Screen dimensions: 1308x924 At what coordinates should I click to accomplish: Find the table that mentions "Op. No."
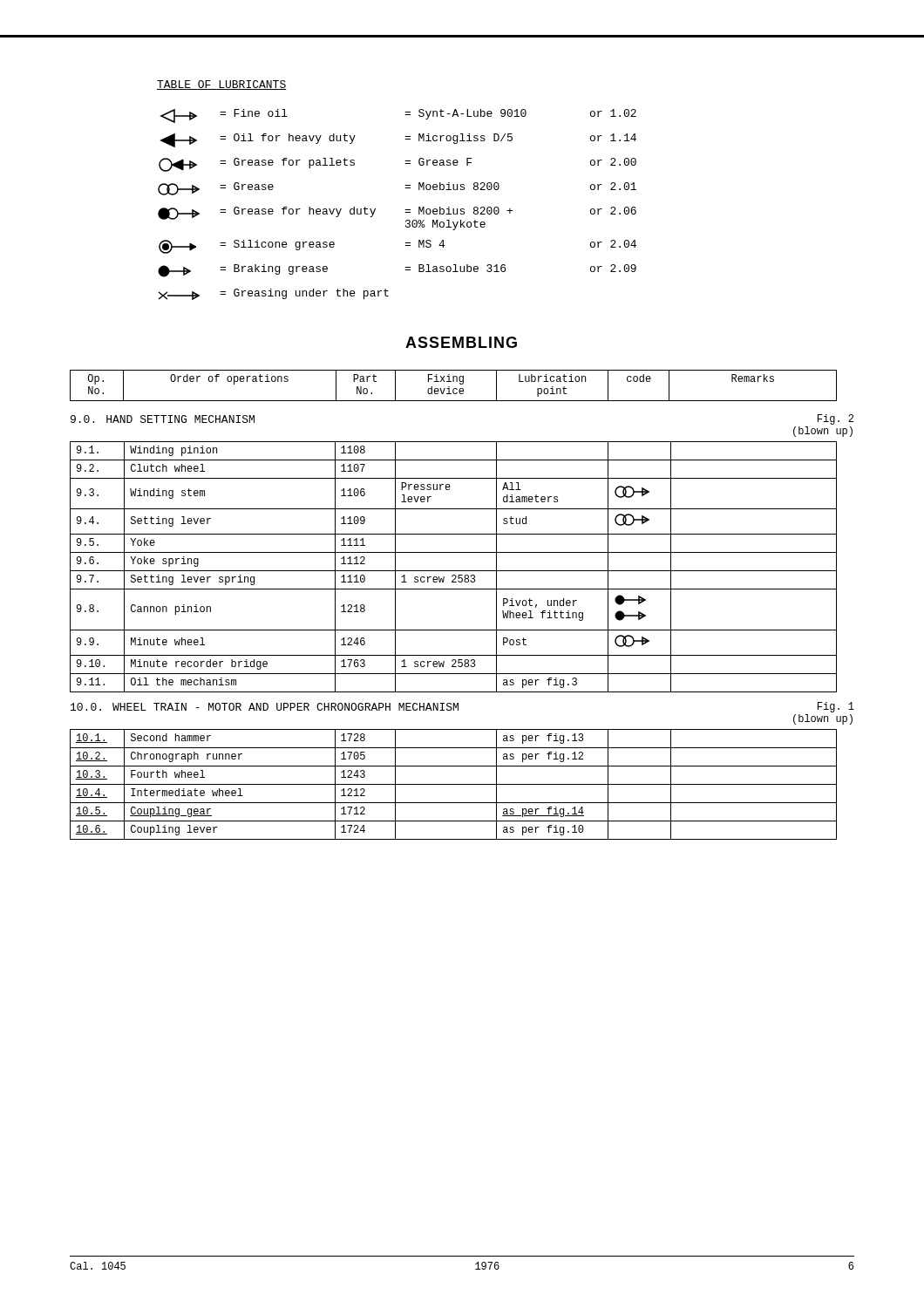(x=462, y=385)
